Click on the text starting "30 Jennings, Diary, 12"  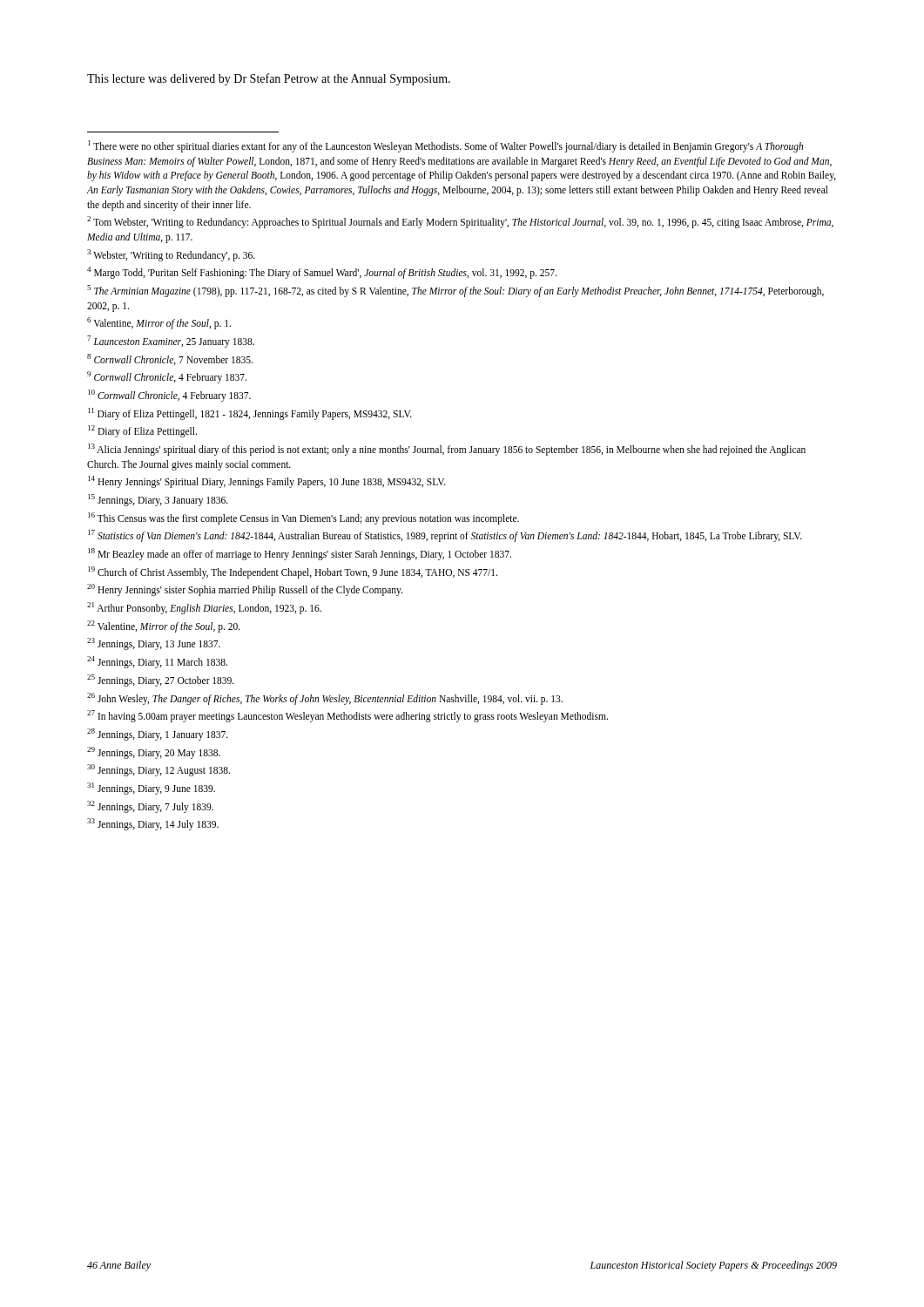pos(159,770)
